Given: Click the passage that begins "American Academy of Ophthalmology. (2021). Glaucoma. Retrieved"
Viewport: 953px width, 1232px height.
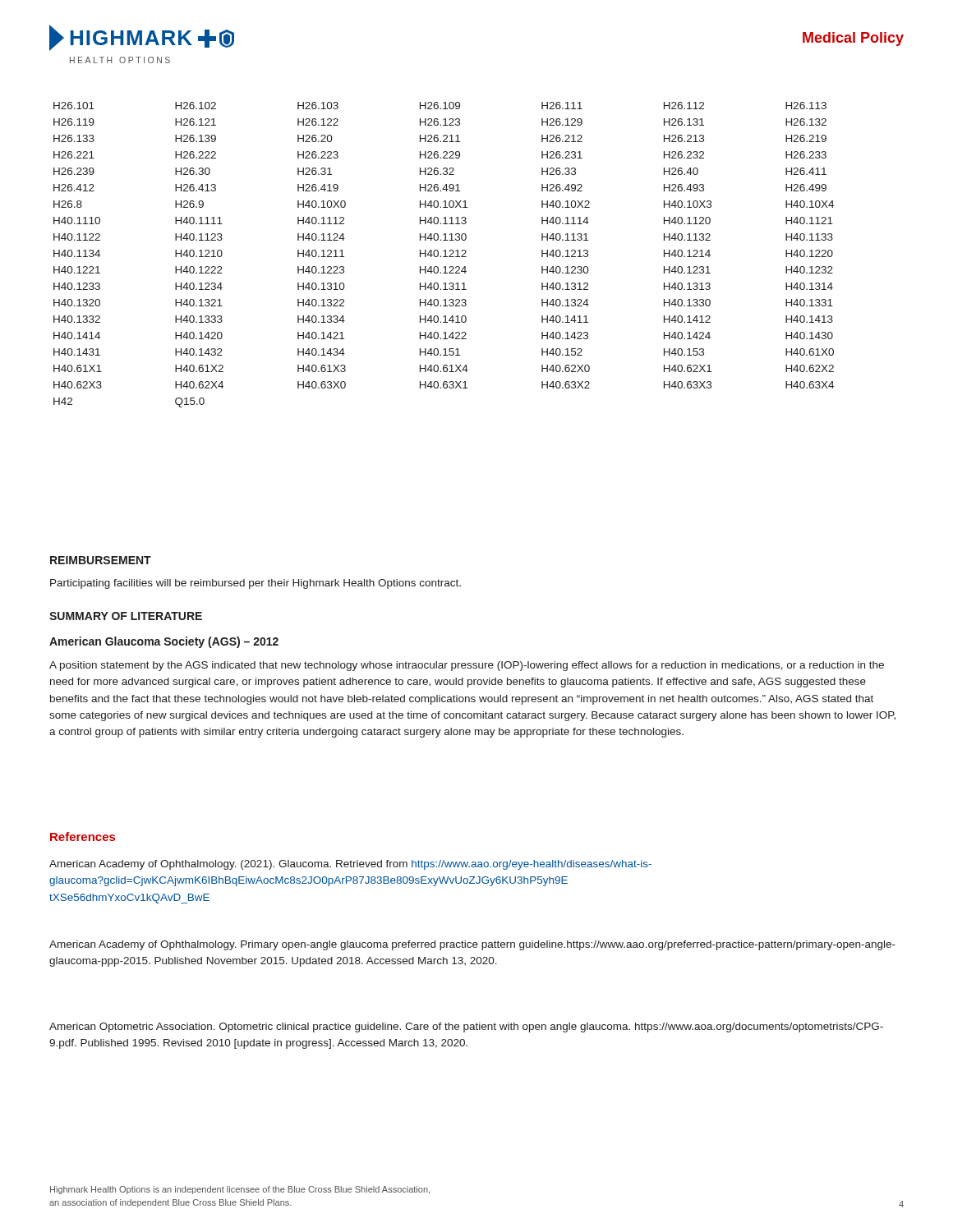Looking at the screenshot, I should pos(476,881).
